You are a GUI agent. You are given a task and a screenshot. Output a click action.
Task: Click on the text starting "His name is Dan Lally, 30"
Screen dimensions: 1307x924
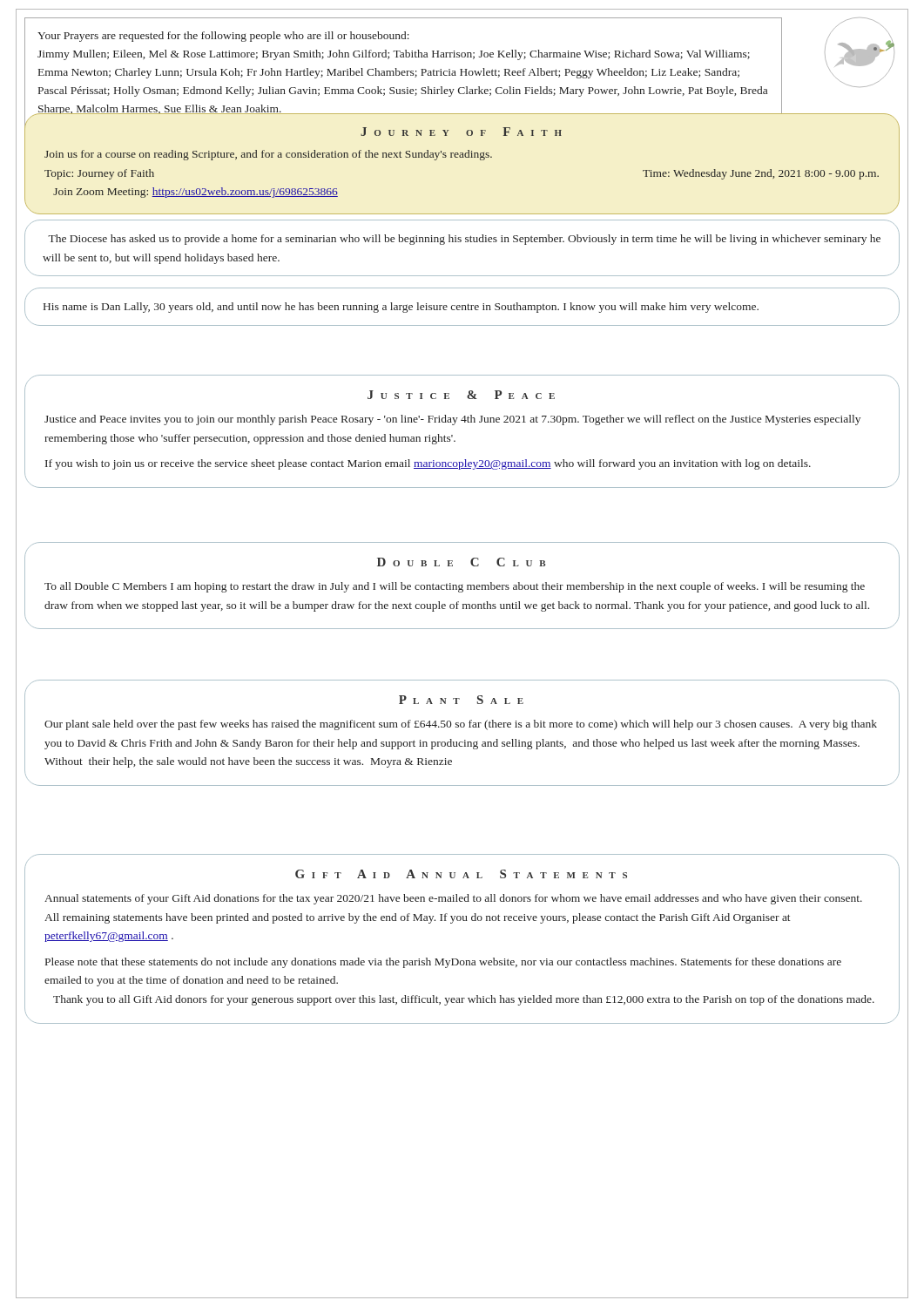point(401,306)
